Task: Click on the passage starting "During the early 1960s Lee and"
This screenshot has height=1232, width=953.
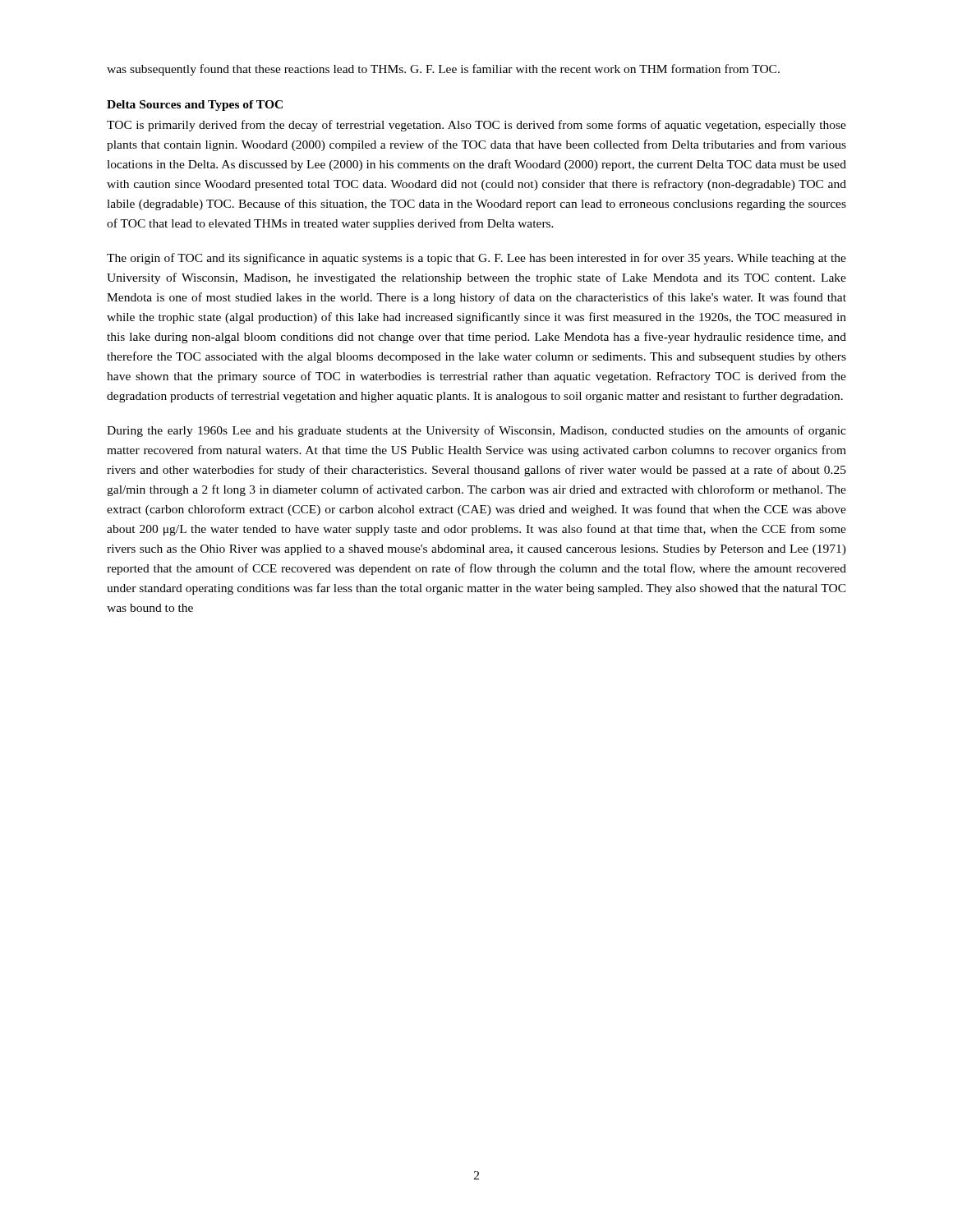Action: [476, 519]
